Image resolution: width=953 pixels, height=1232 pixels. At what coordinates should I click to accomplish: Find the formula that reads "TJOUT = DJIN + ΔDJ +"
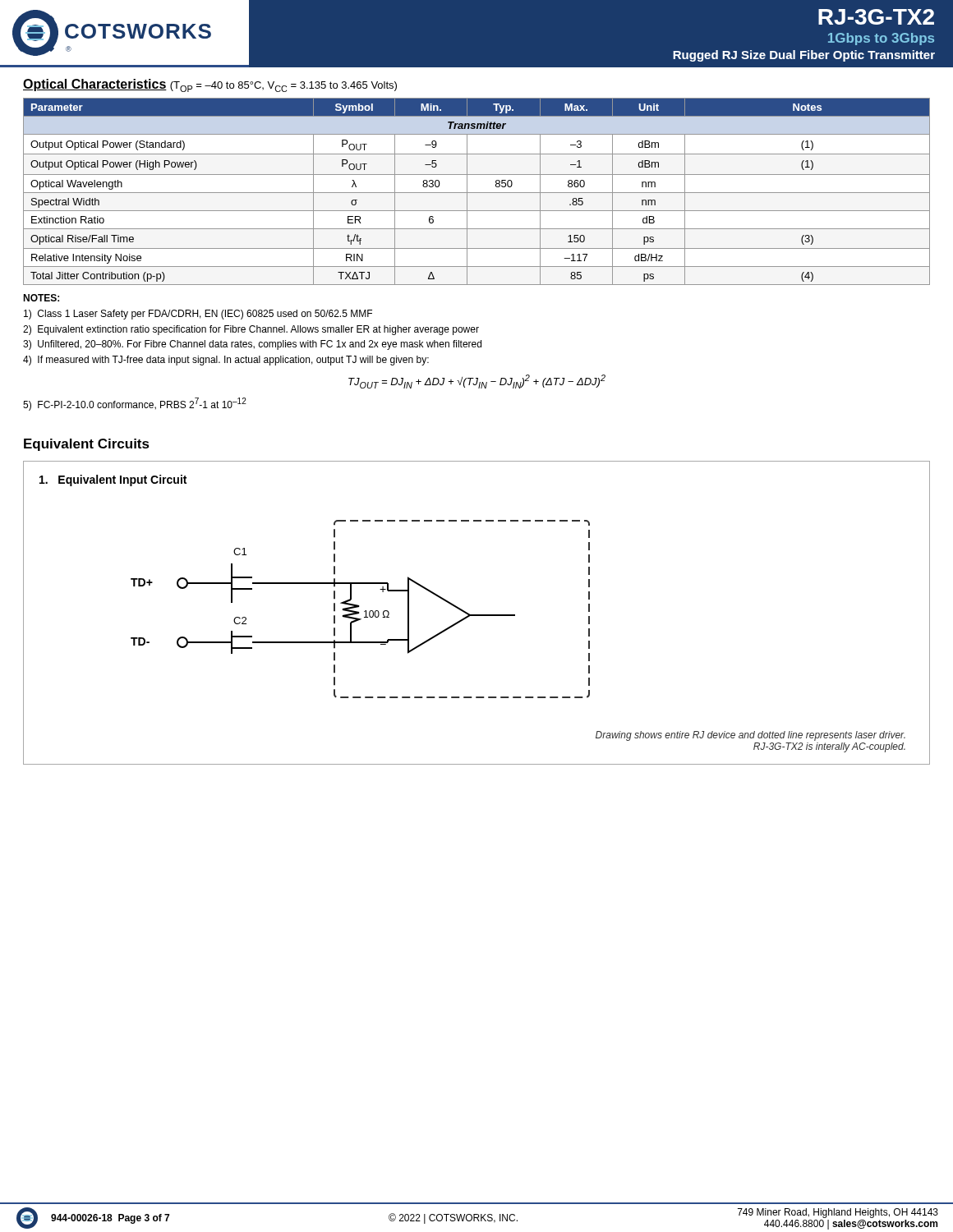tap(476, 381)
